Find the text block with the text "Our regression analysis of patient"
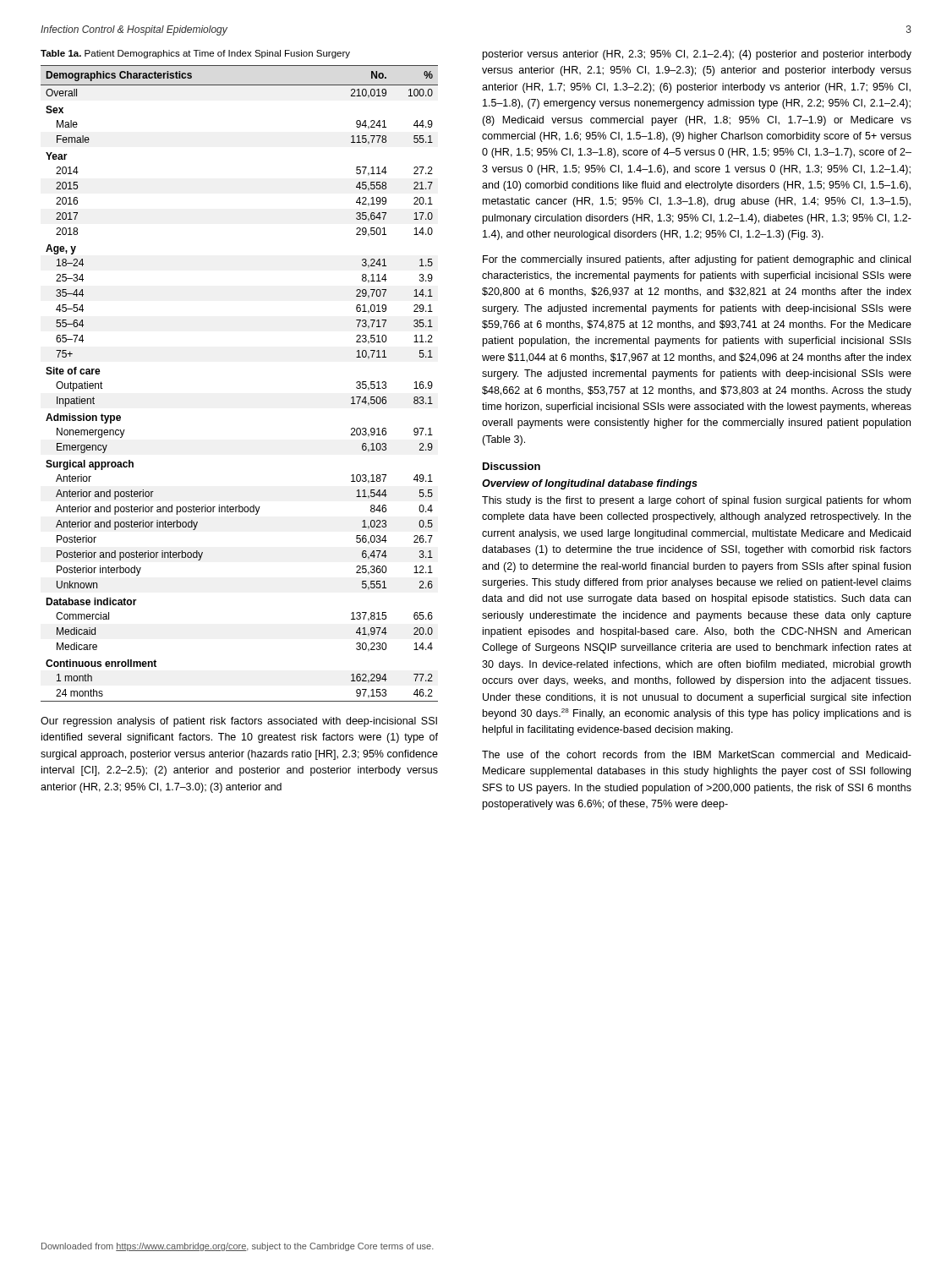Image resolution: width=952 pixels, height=1268 pixels. point(239,754)
